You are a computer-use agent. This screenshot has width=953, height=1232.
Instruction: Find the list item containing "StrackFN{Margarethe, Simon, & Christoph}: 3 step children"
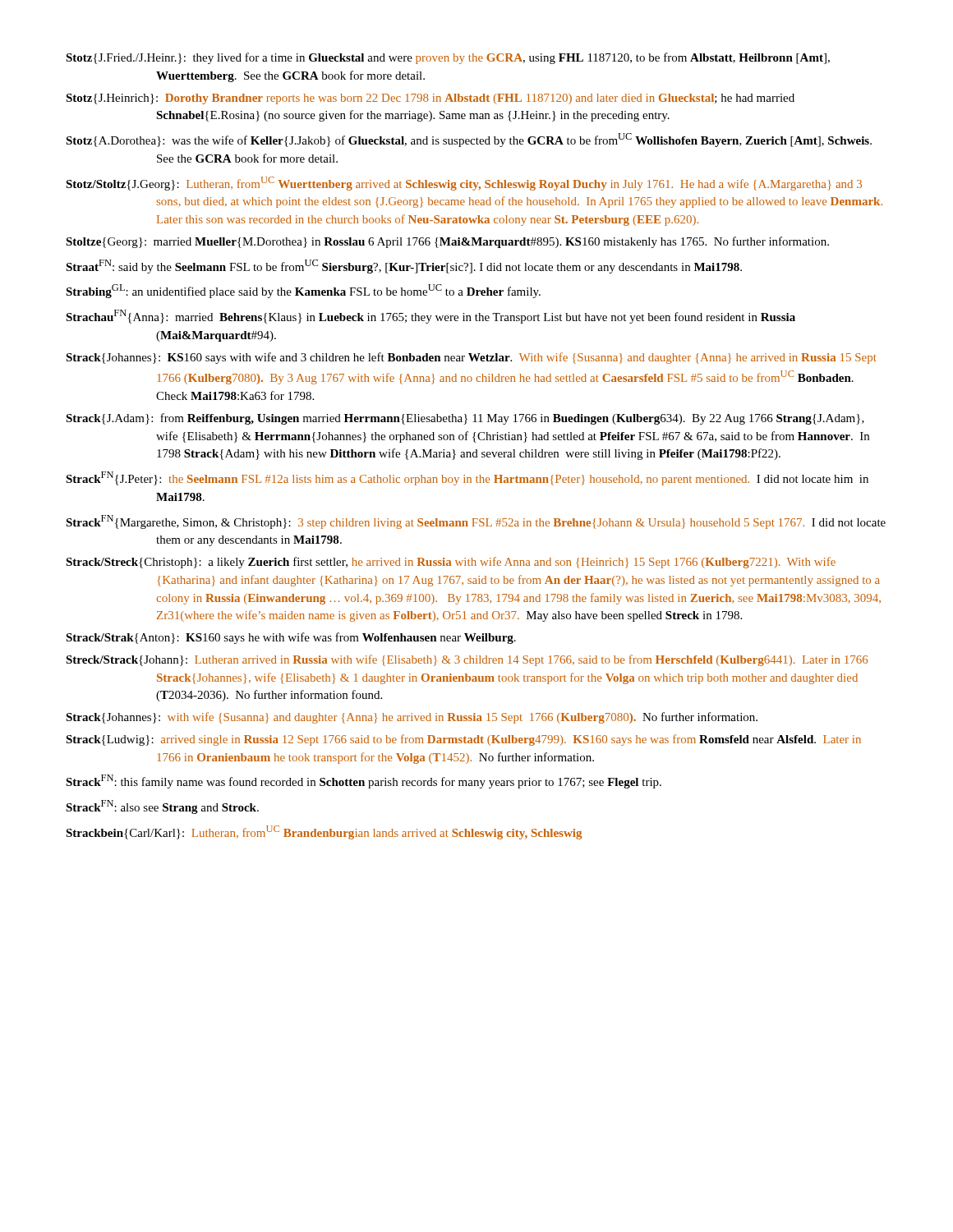coord(476,529)
